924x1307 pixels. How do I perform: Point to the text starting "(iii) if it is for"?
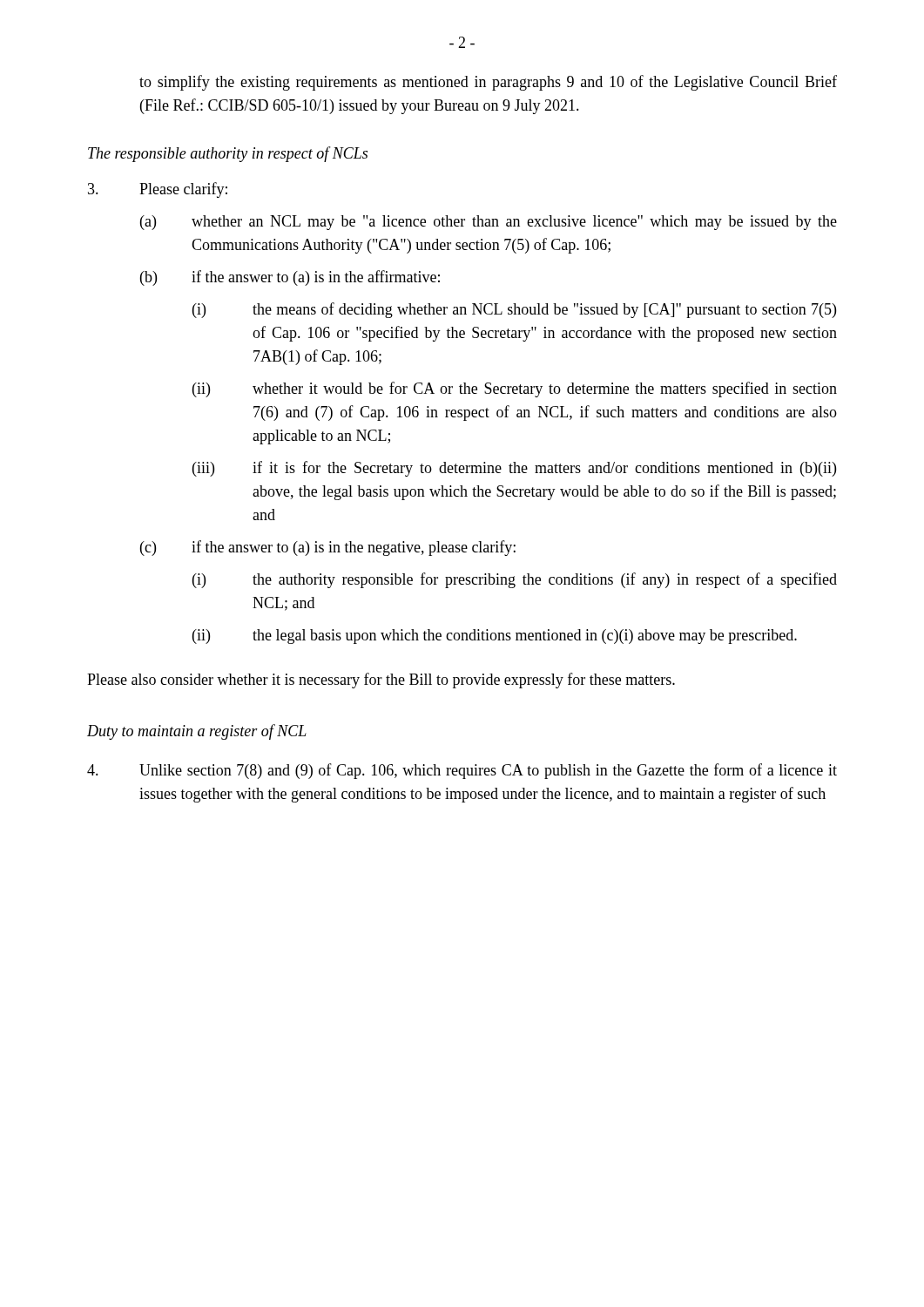514,492
